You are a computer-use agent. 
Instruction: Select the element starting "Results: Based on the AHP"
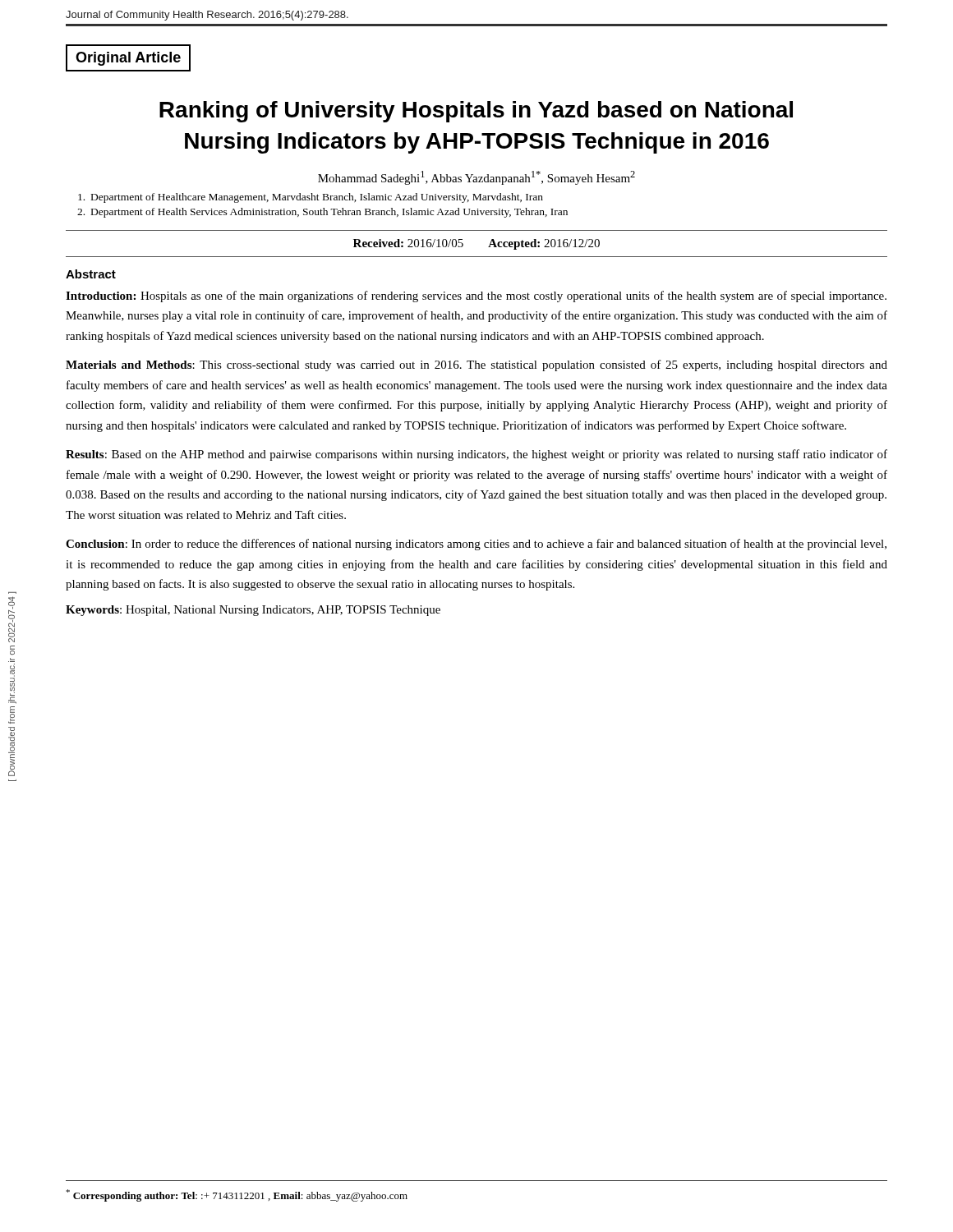point(476,485)
